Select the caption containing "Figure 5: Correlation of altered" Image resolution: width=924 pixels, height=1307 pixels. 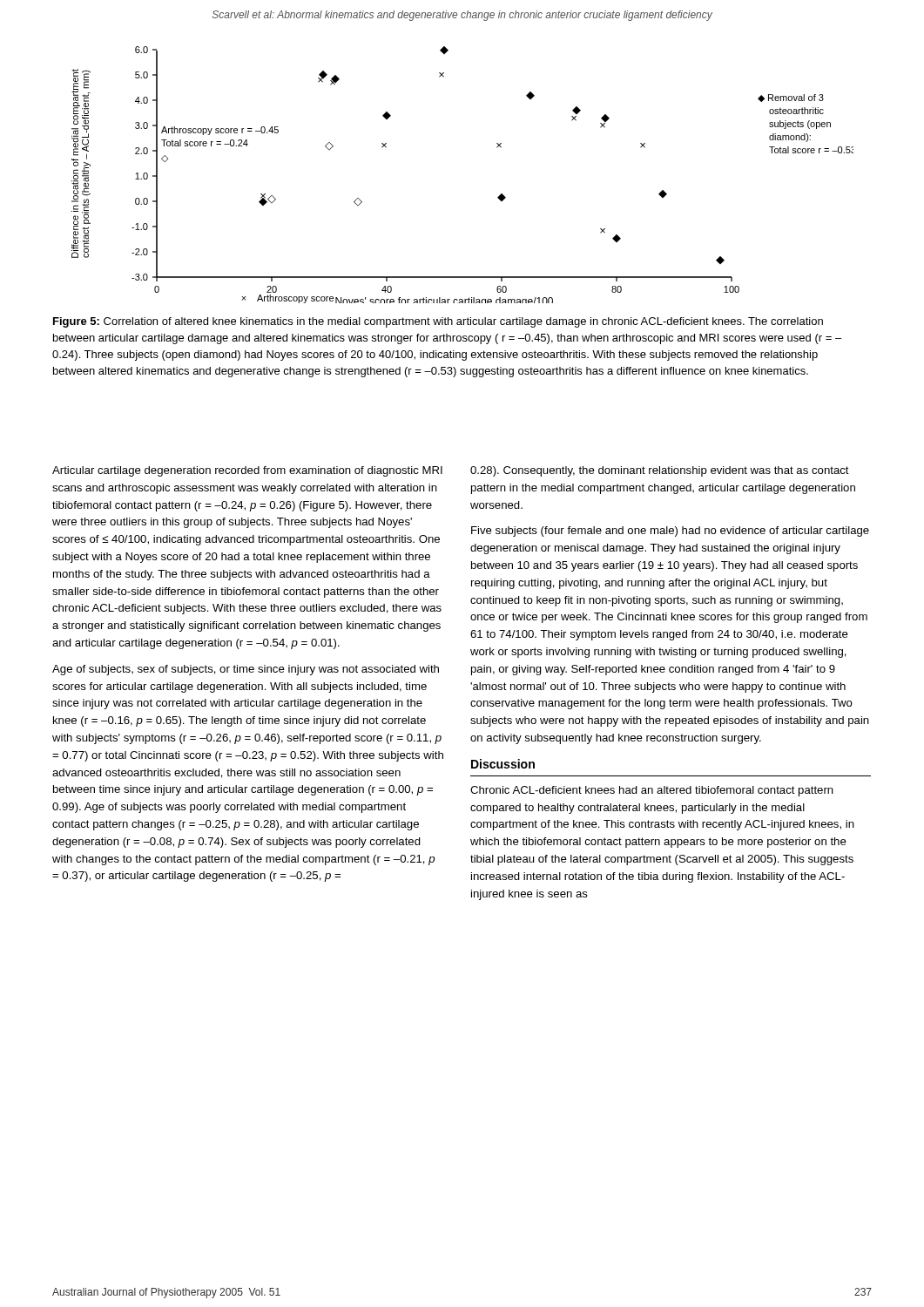[447, 346]
